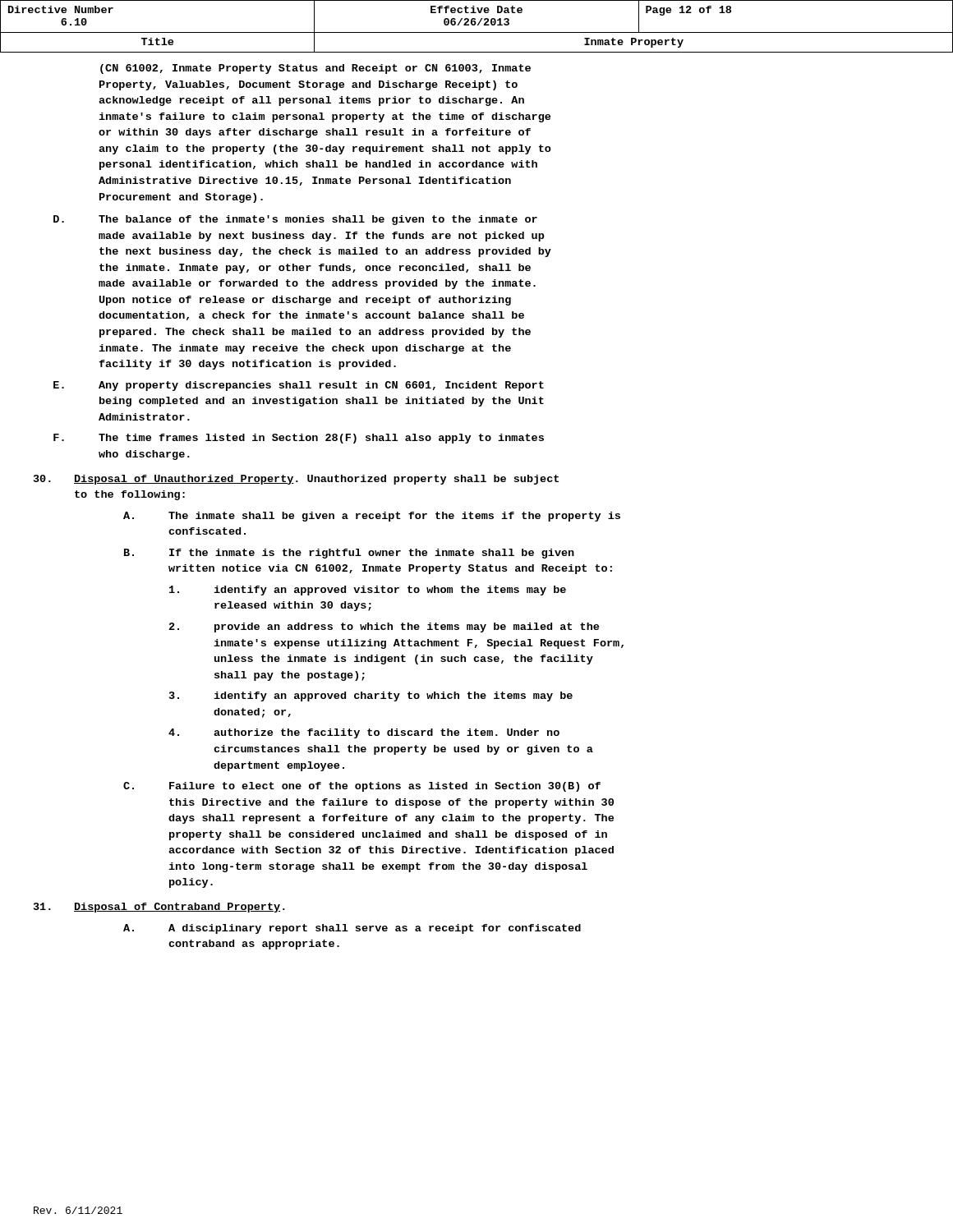Find the block on this page that starts "E. Any property discrepancies shall result"
The width and height of the screenshot is (953, 1232).
(476, 402)
